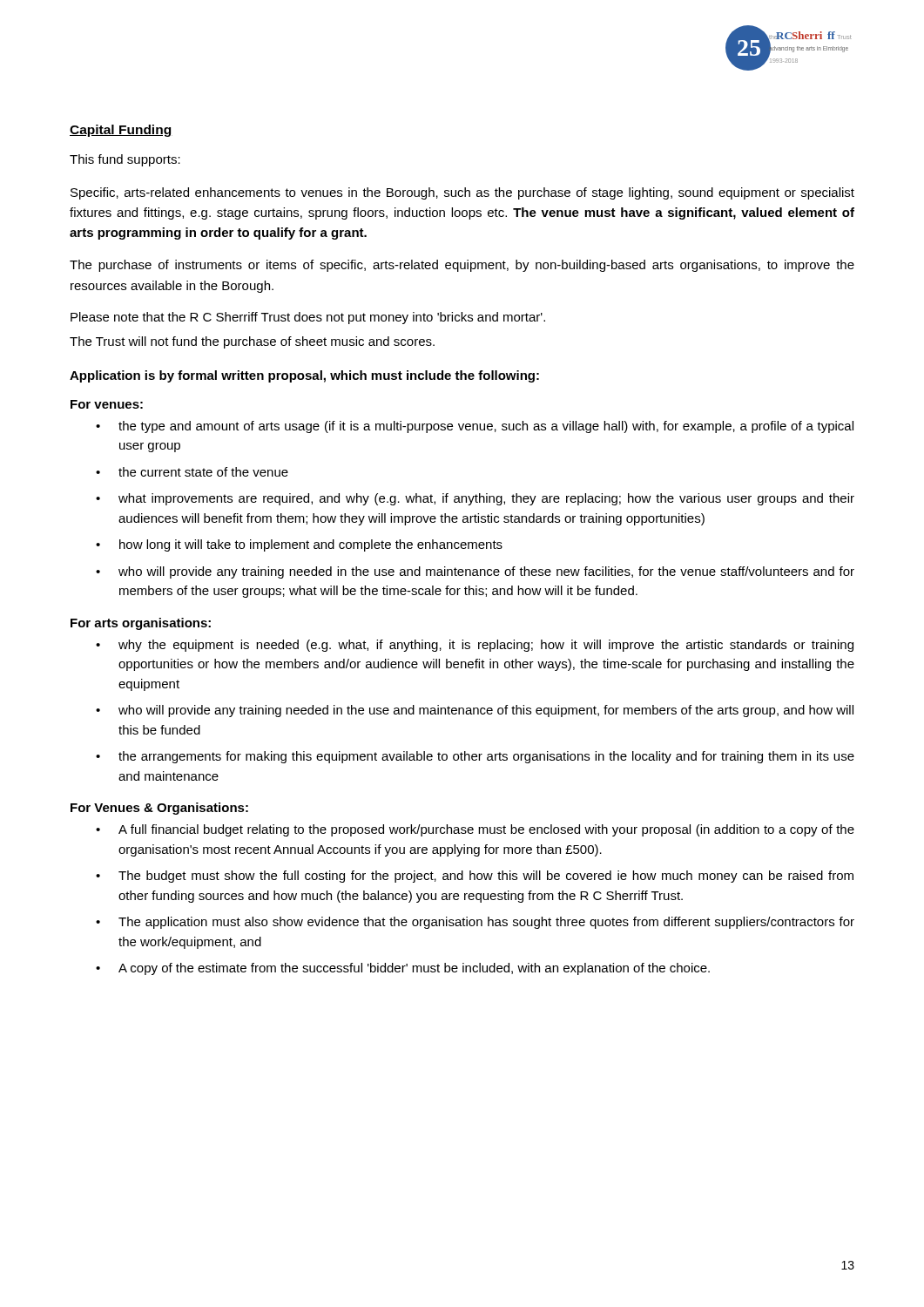The height and width of the screenshot is (1307, 924).
Task: Click the passage that begins "• what improvements are required, and"
Action: pos(475,509)
